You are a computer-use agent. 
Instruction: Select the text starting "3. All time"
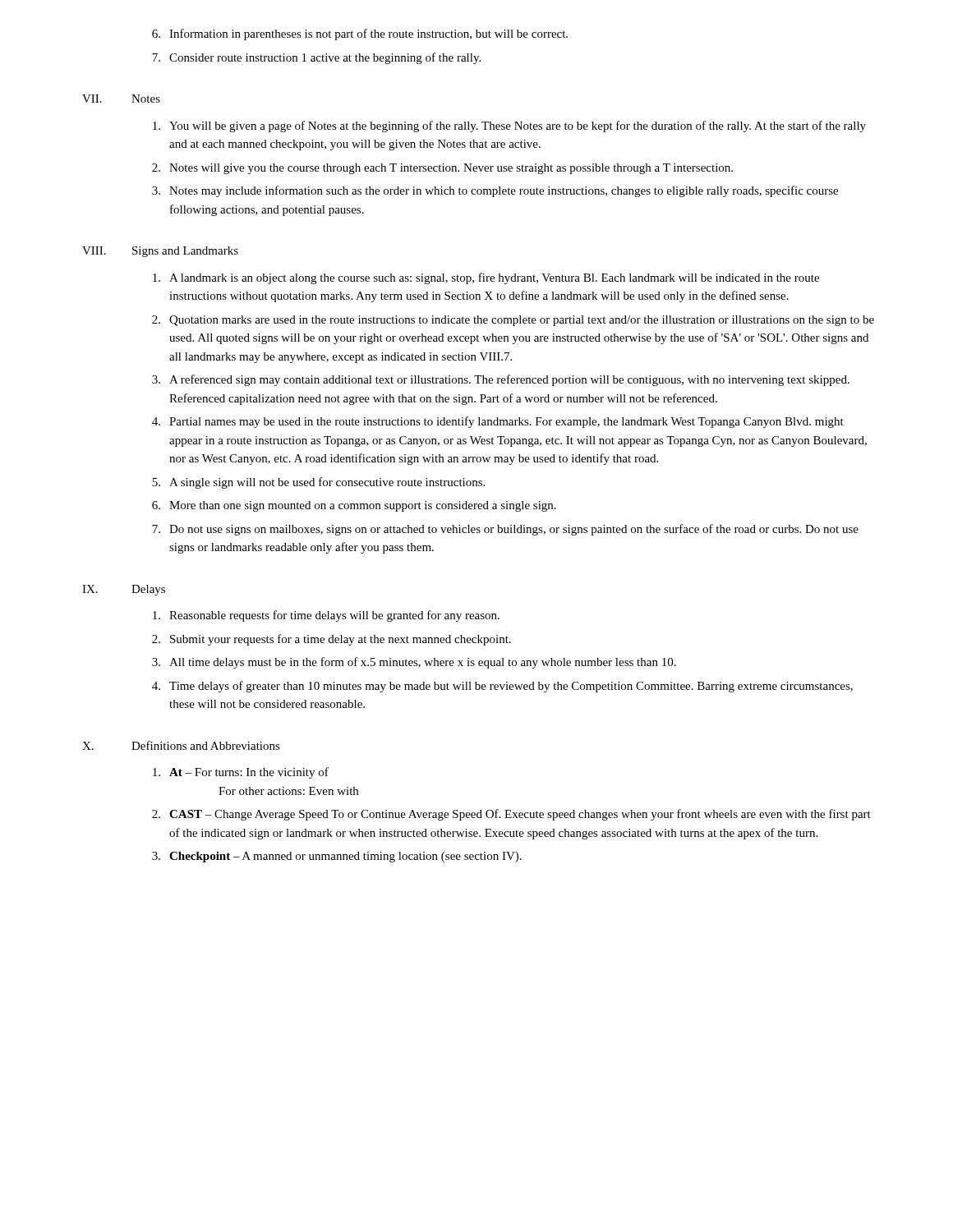(505, 662)
